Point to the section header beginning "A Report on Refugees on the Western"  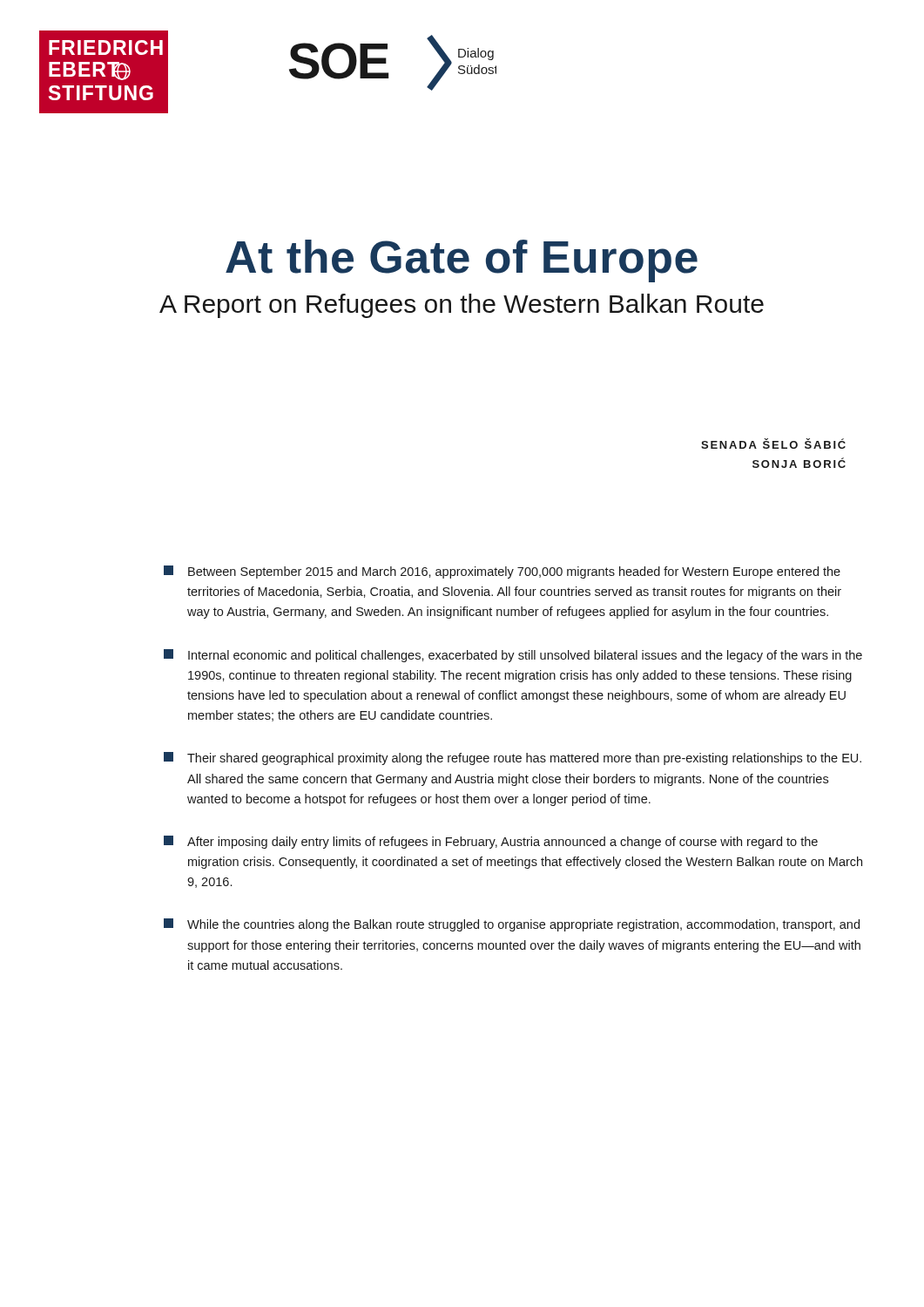(x=462, y=304)
